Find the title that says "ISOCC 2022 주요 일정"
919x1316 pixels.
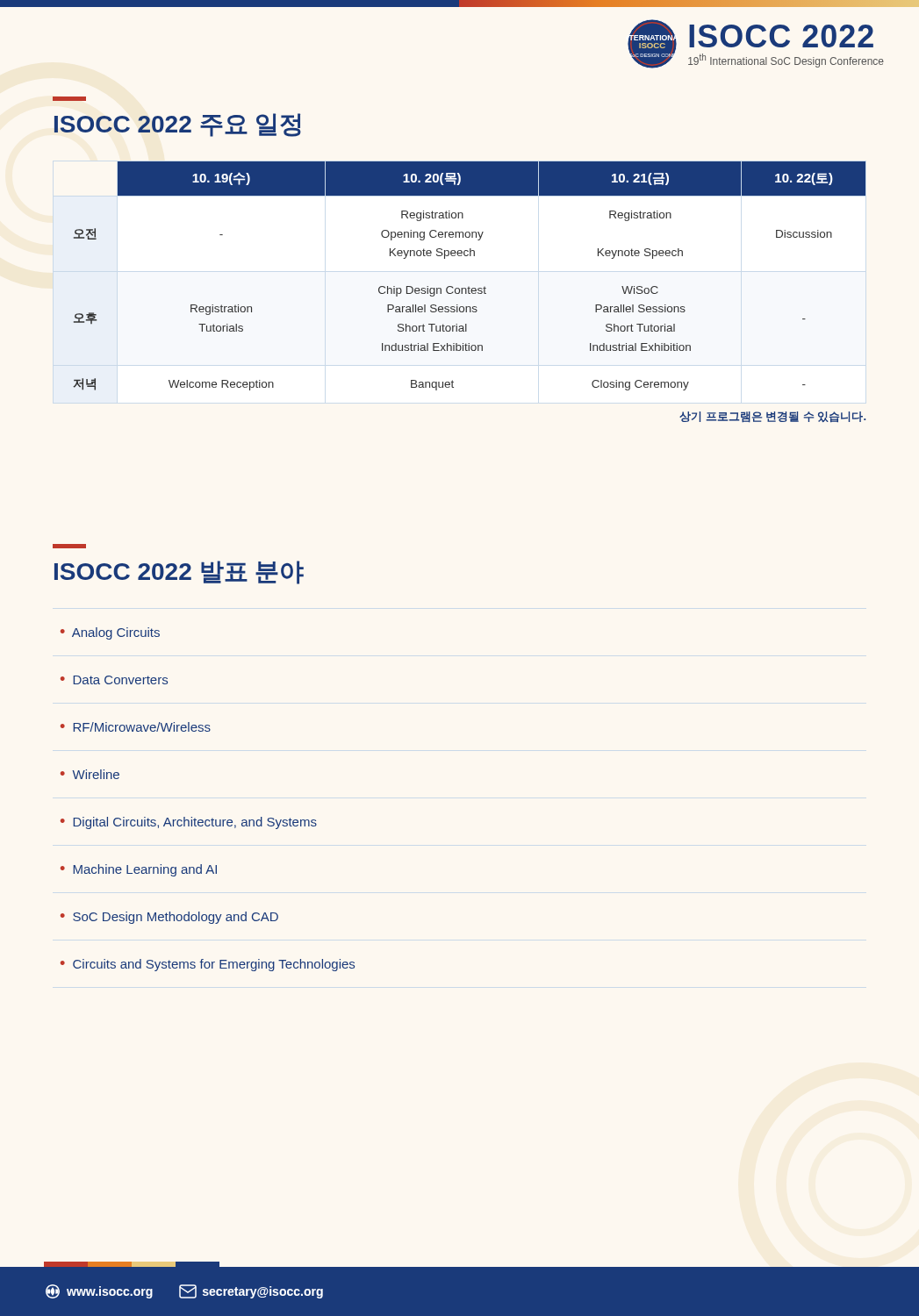[178, 124]
